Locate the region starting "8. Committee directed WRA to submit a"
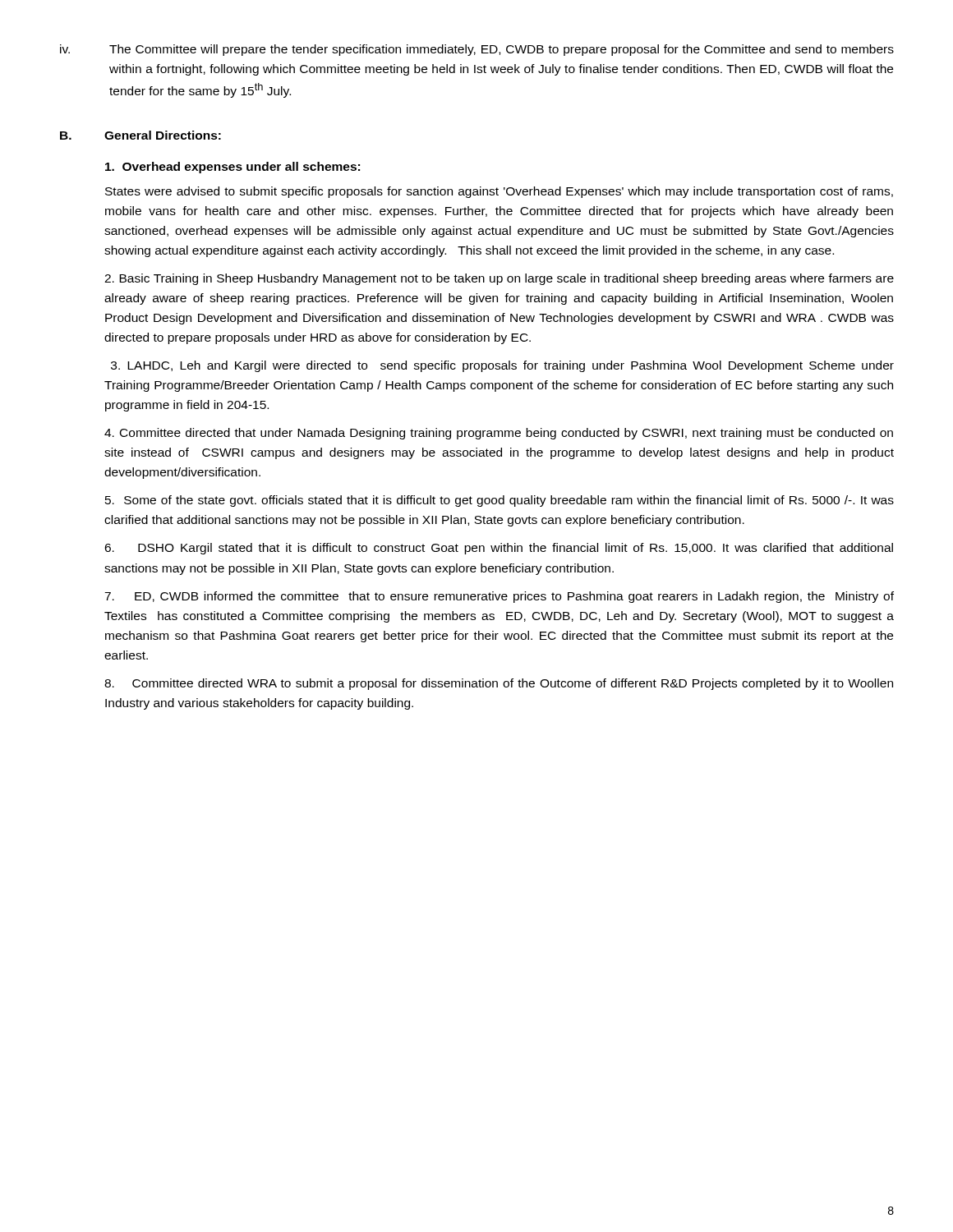 tap(499, 692)
